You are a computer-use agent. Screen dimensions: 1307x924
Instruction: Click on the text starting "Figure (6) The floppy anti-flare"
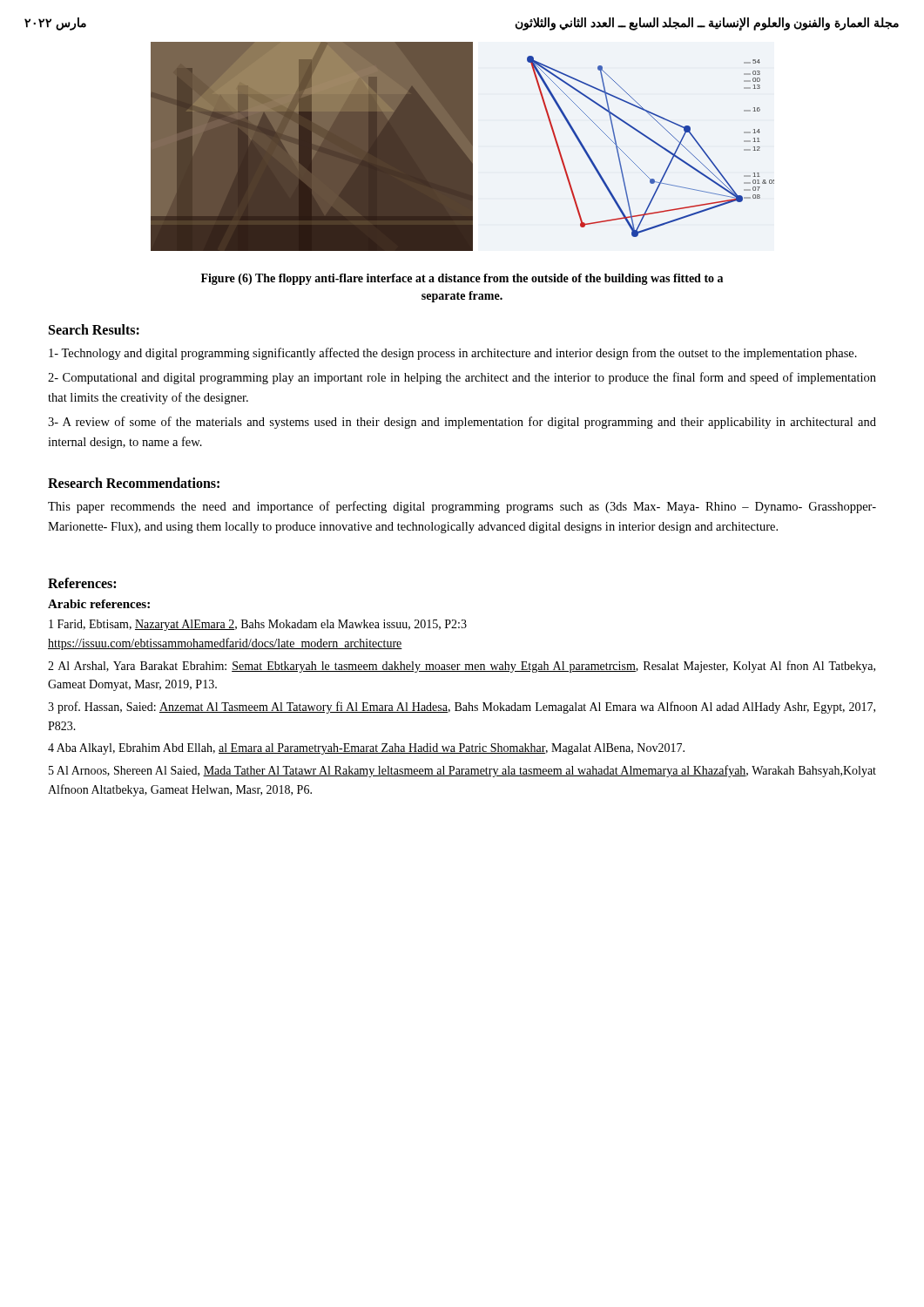pyautogui.click(x=462, y=287)
